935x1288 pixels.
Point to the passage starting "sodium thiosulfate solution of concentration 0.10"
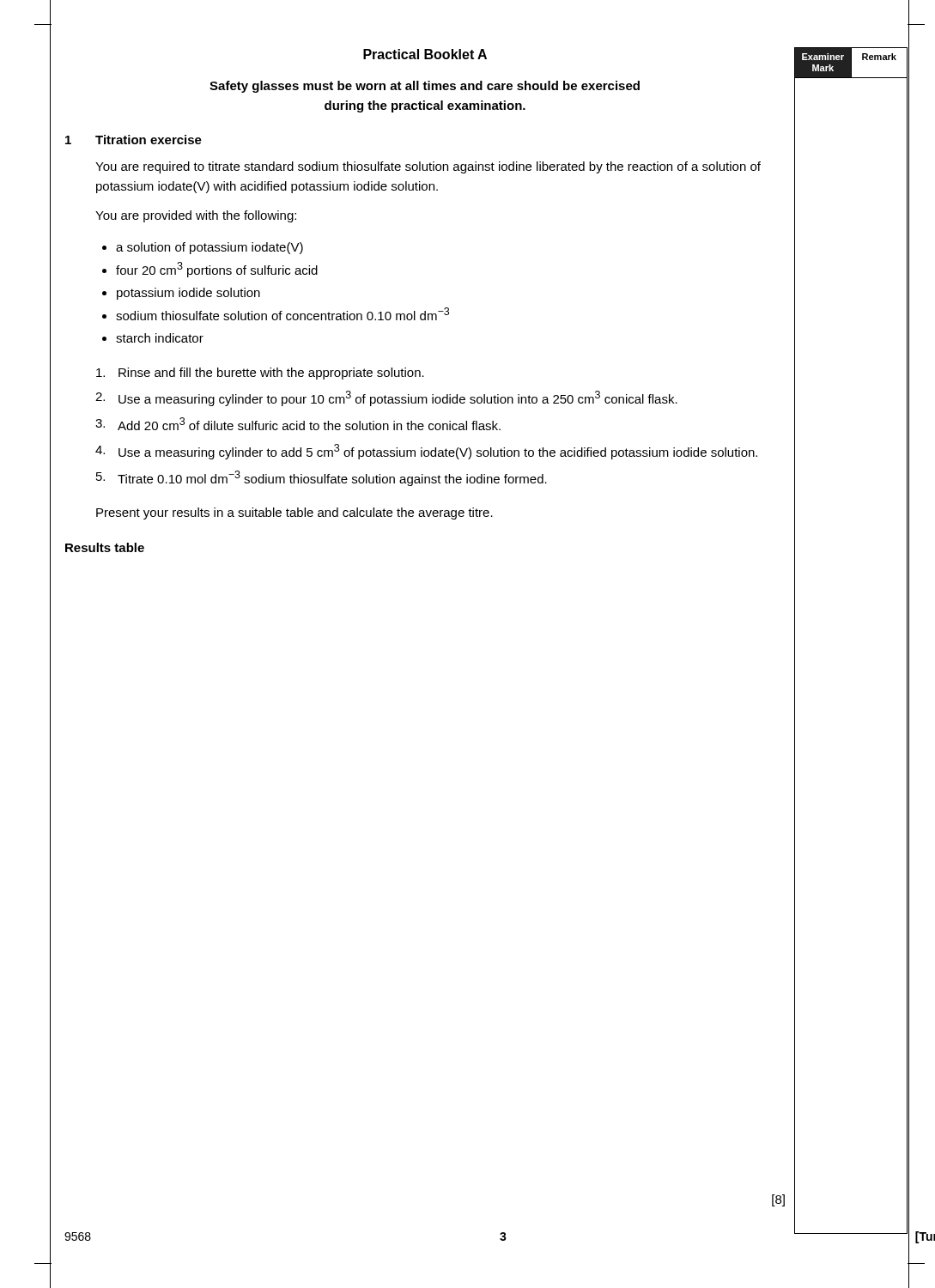click(283, 314)
